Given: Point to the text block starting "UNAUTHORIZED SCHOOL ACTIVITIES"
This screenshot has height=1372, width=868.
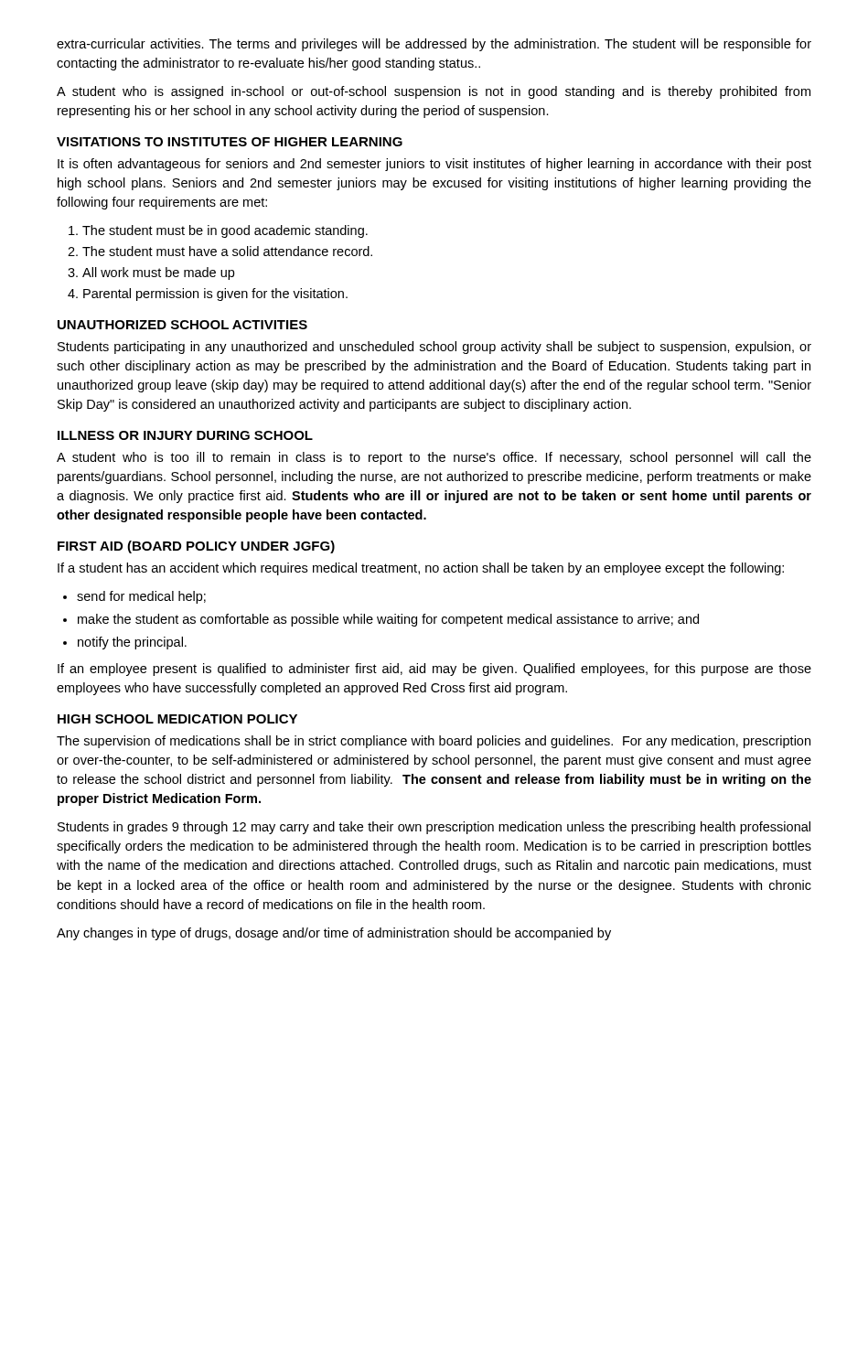Looking at the screenshot, I should [182, 324].
